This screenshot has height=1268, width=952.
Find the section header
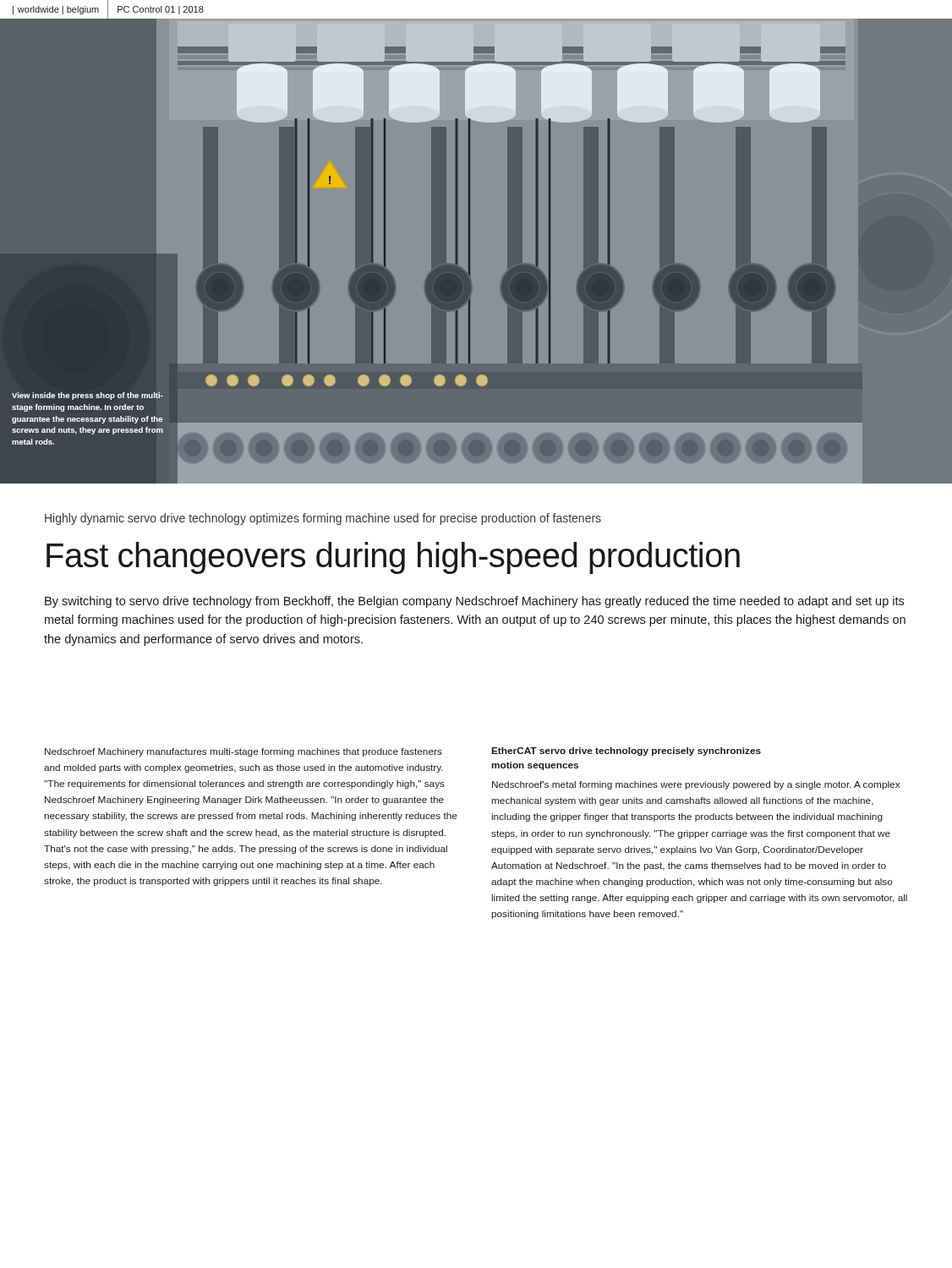point(626,758)
